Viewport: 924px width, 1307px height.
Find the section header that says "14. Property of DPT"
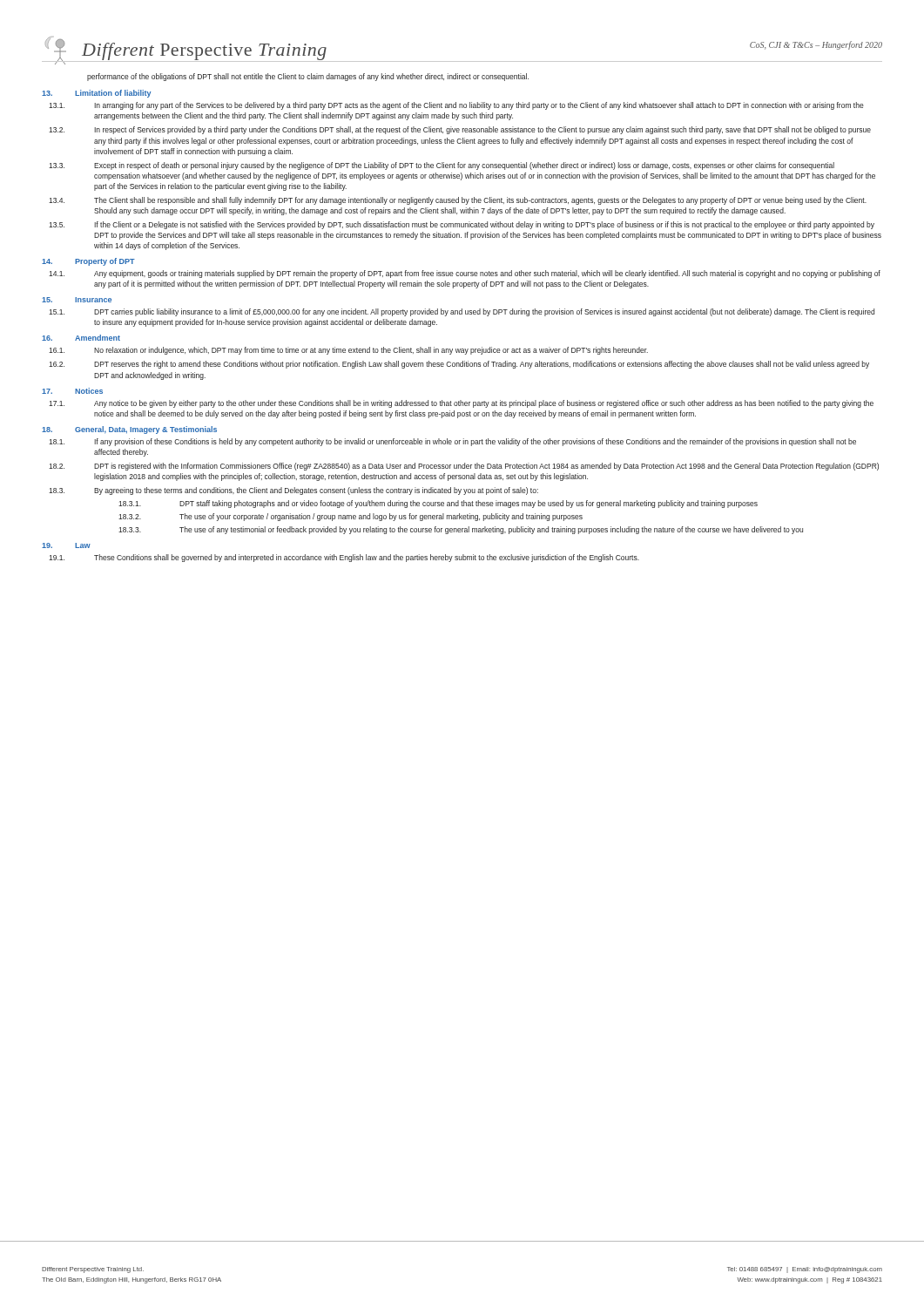tap(88, 262)
